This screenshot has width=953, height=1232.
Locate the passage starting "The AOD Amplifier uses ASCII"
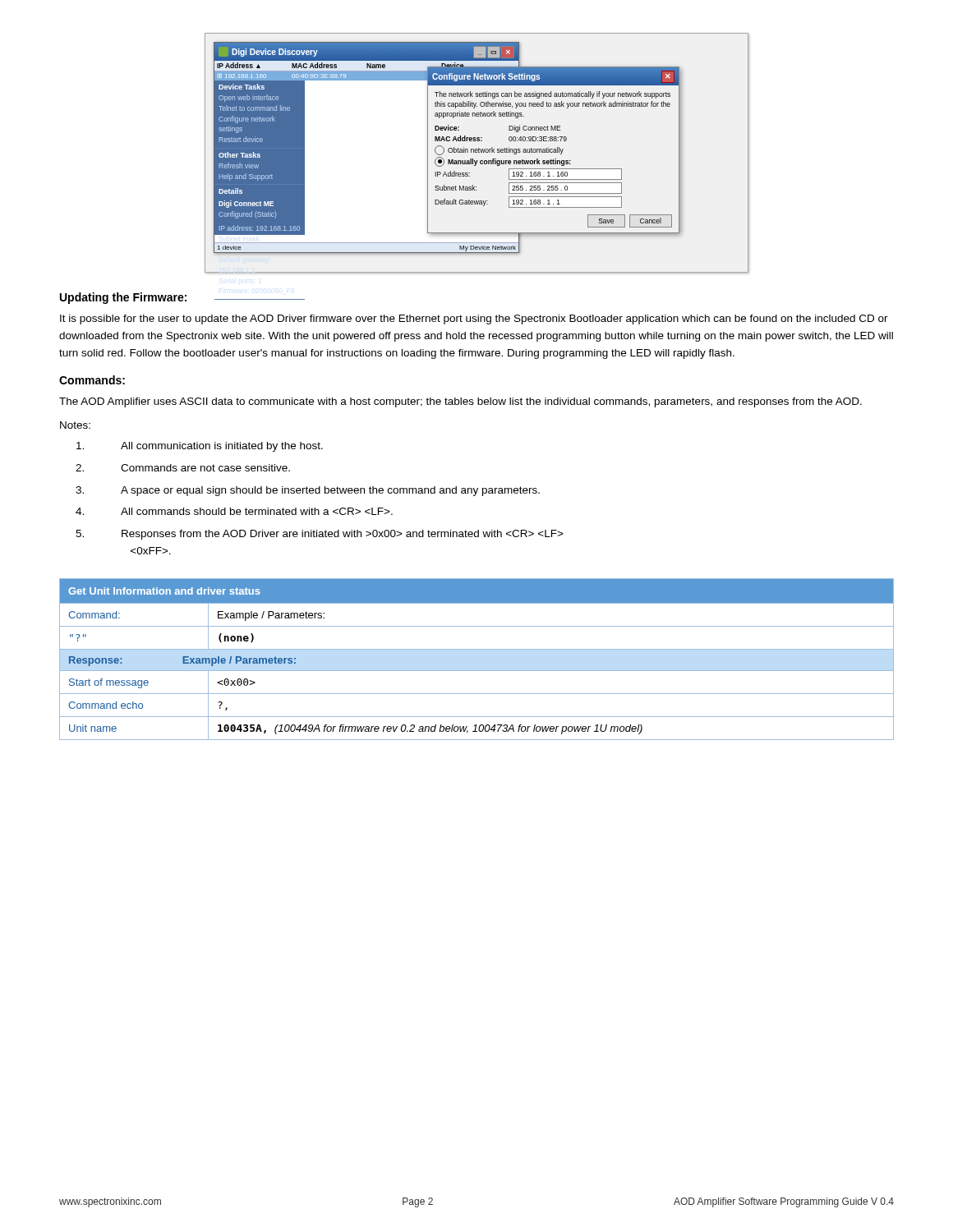tap(461, 401)
